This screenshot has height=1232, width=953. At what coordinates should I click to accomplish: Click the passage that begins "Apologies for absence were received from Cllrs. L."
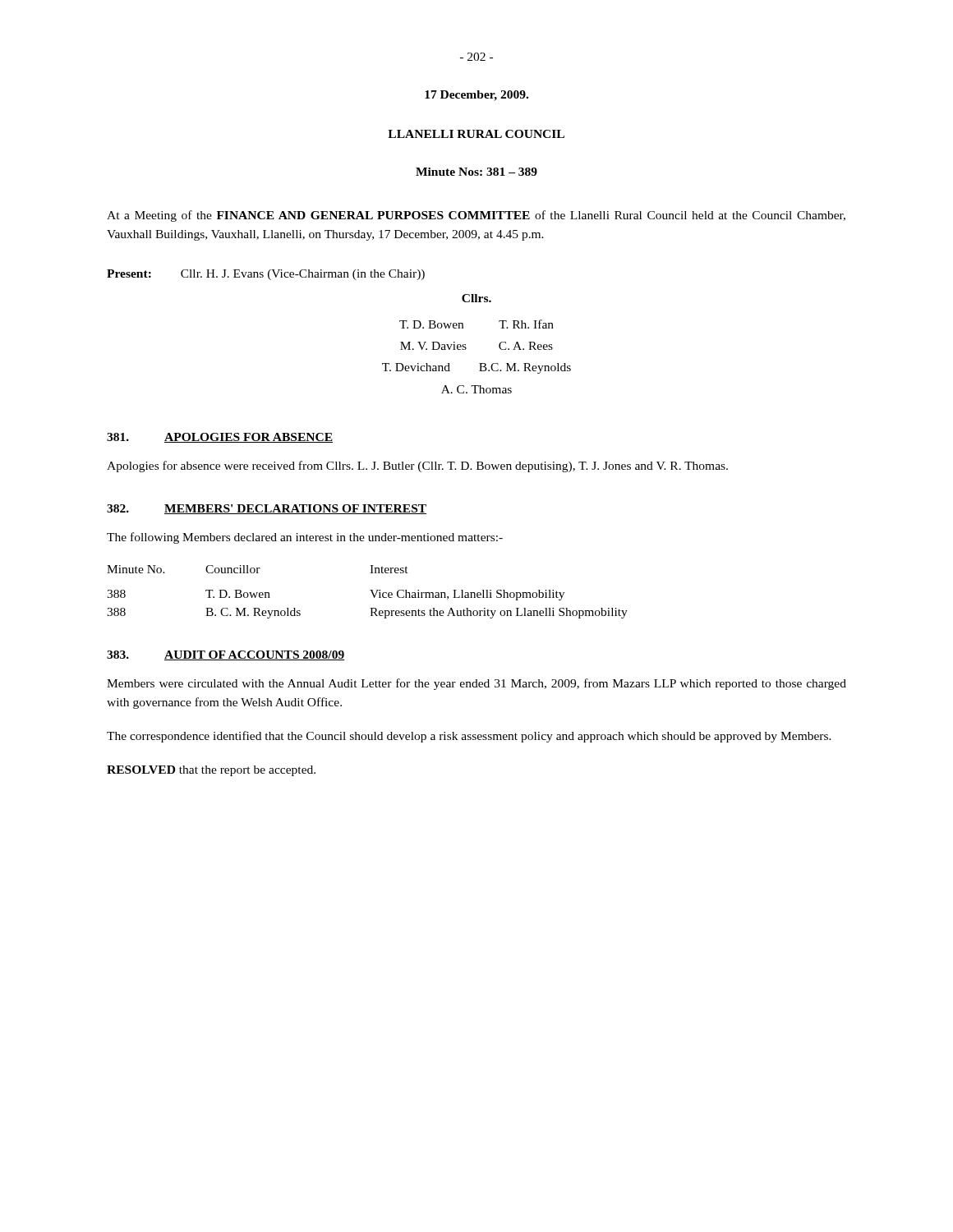point(418,465)
